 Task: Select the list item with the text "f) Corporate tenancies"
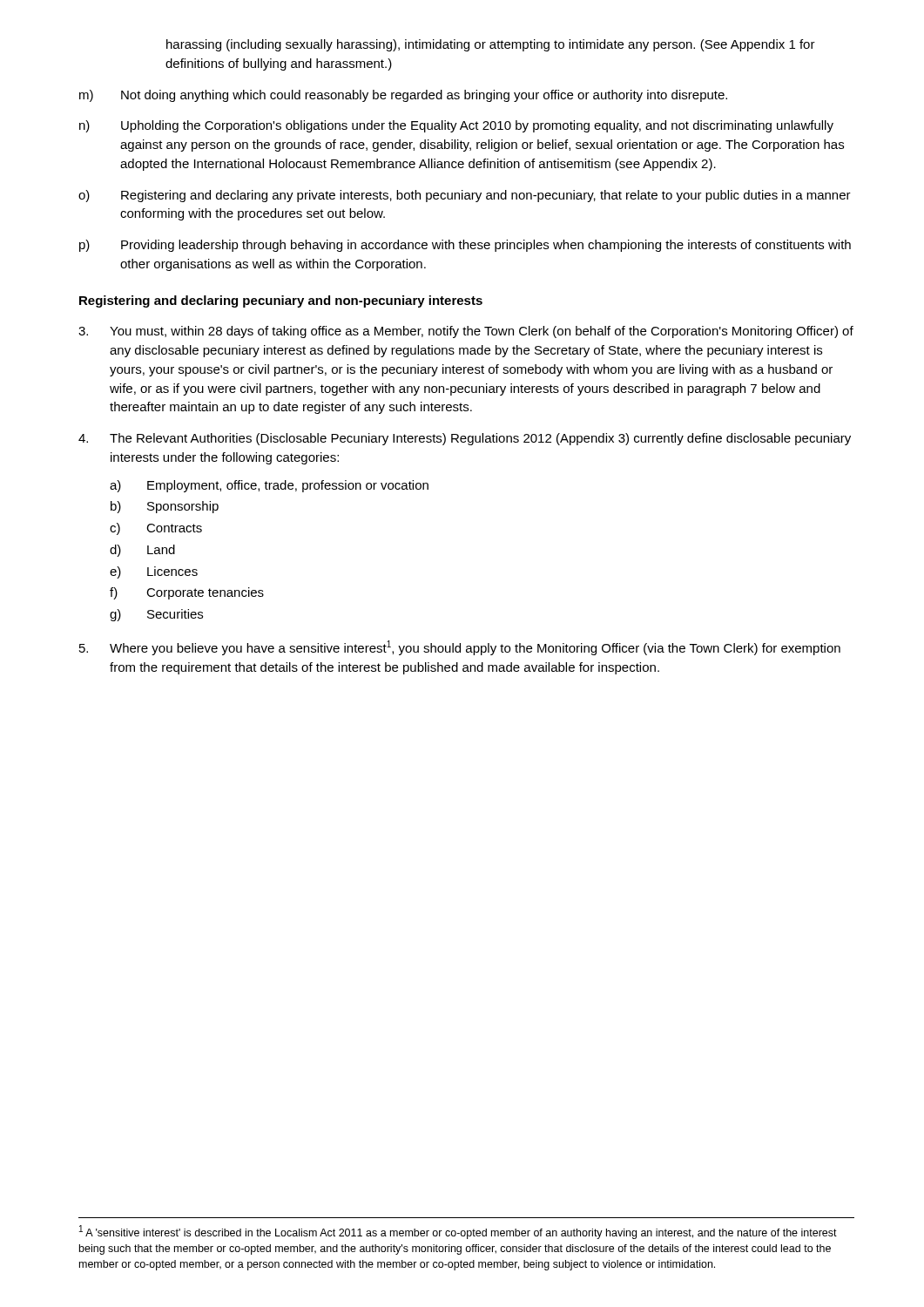pos(187,593)
